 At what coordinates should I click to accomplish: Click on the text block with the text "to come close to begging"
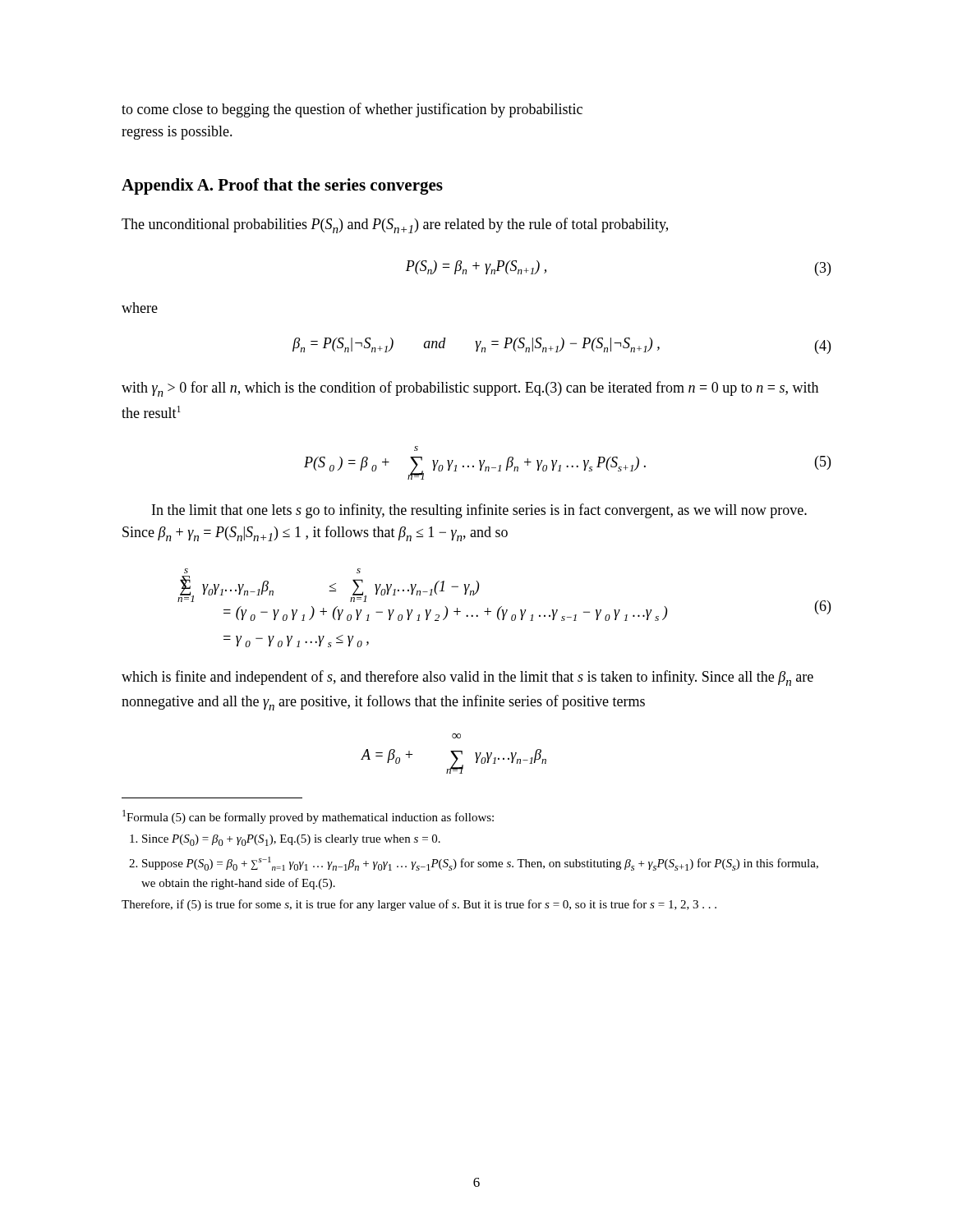[352, 120]
